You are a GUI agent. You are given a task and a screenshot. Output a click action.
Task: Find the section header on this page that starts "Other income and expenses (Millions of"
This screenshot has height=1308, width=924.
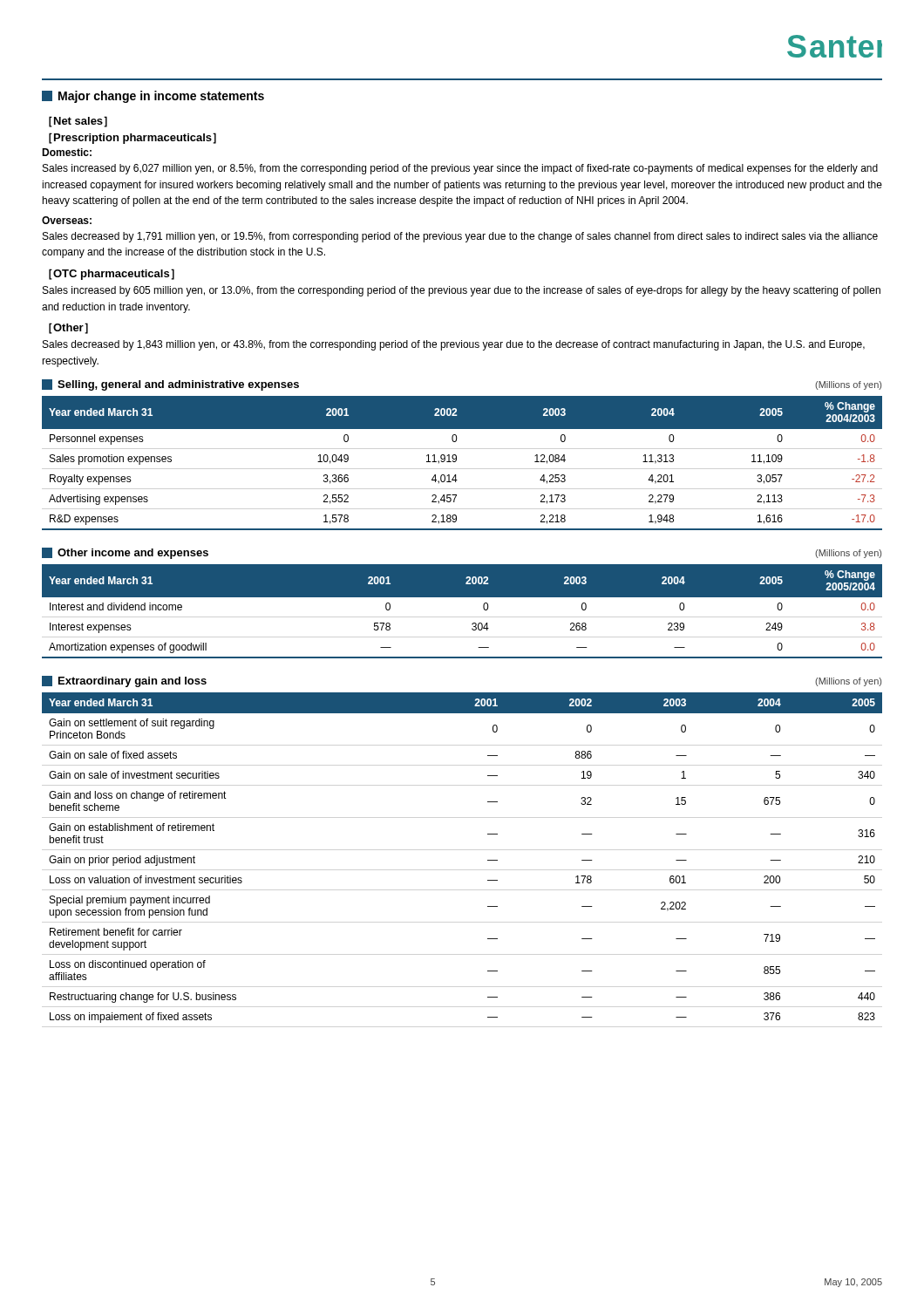(462, 553)
